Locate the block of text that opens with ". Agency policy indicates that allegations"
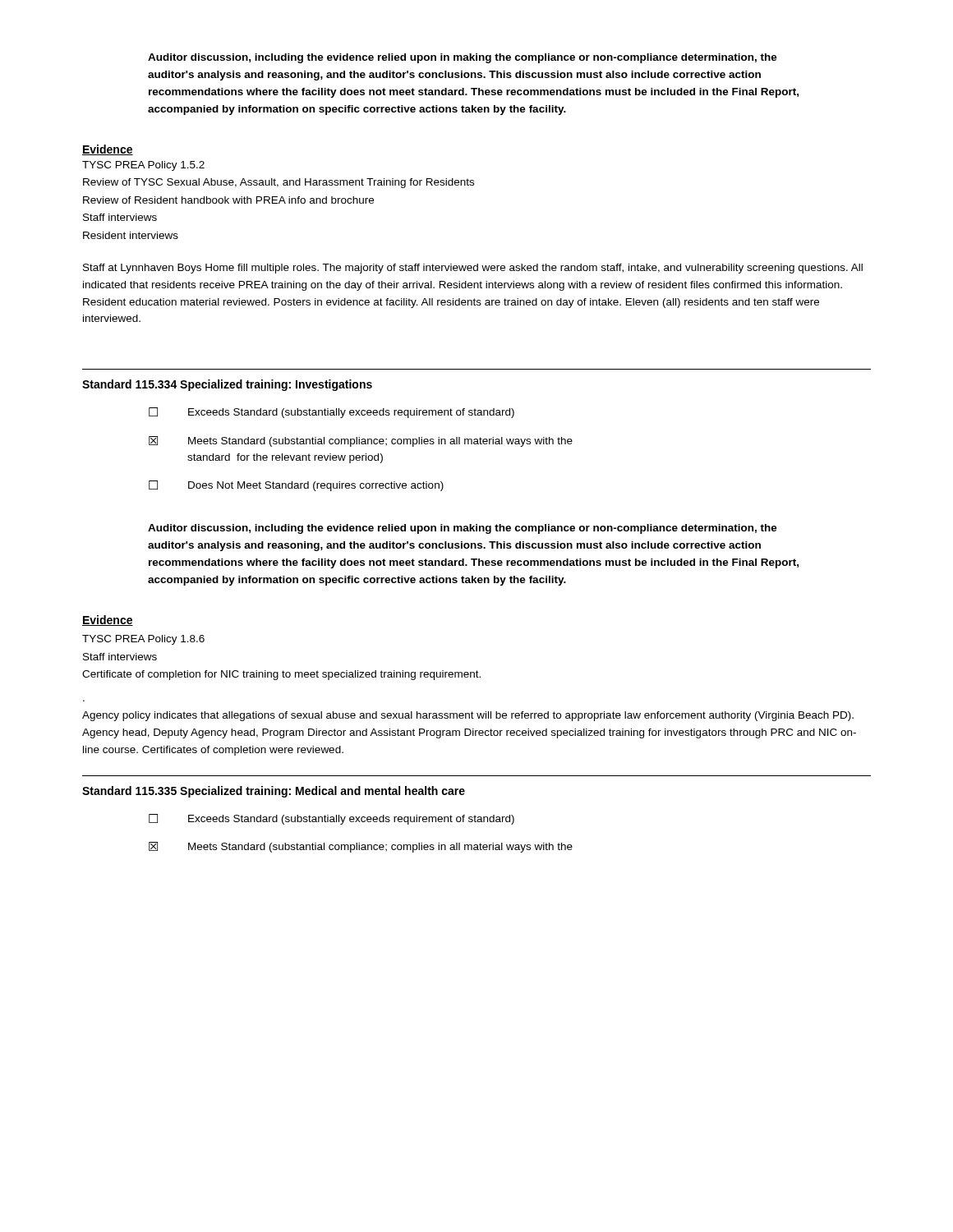The height and width of the screenshot is (1232, 953). coord(469,723)
